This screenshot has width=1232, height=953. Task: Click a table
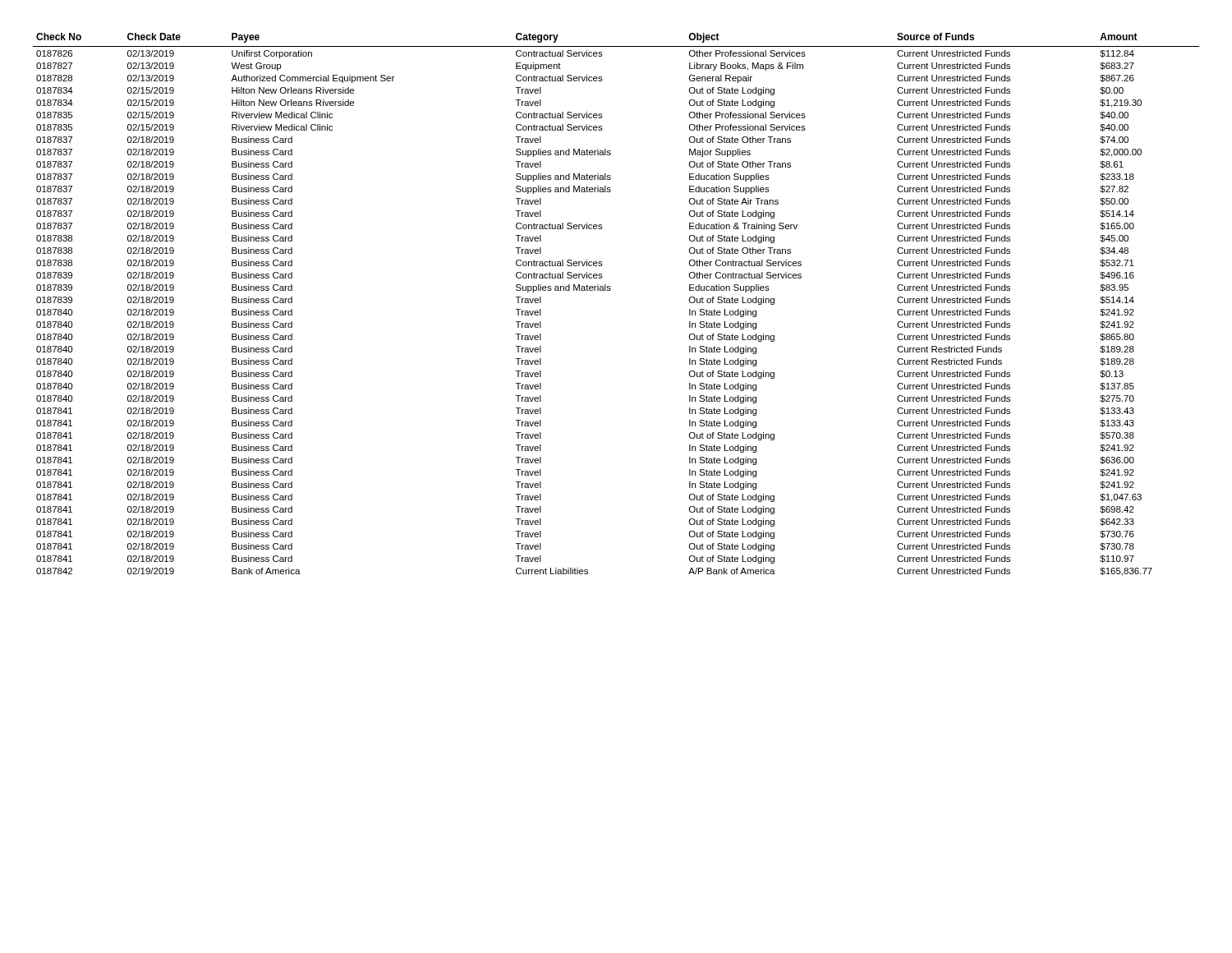(x=616, y=303)
